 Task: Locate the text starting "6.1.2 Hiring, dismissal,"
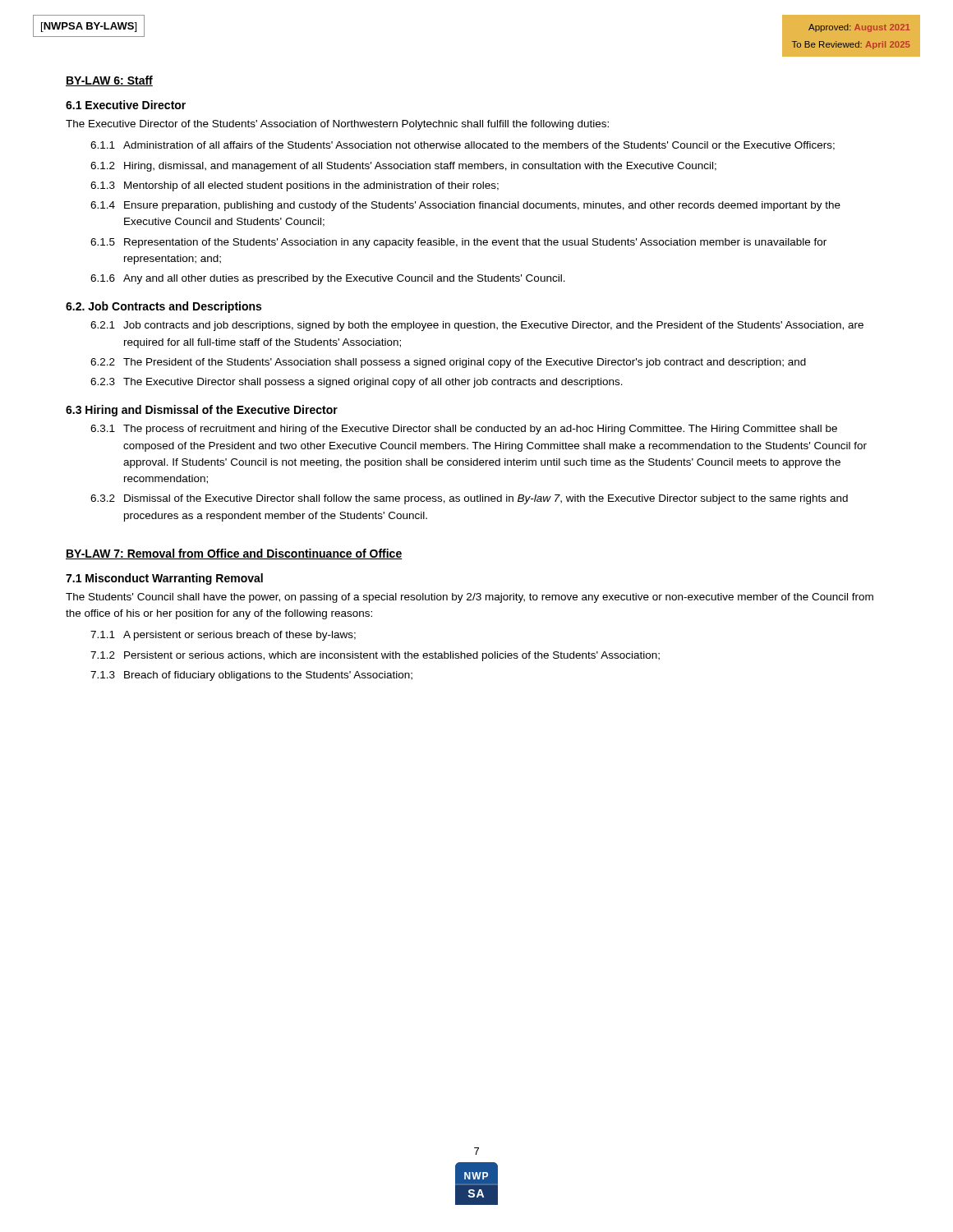coord(476,166)
